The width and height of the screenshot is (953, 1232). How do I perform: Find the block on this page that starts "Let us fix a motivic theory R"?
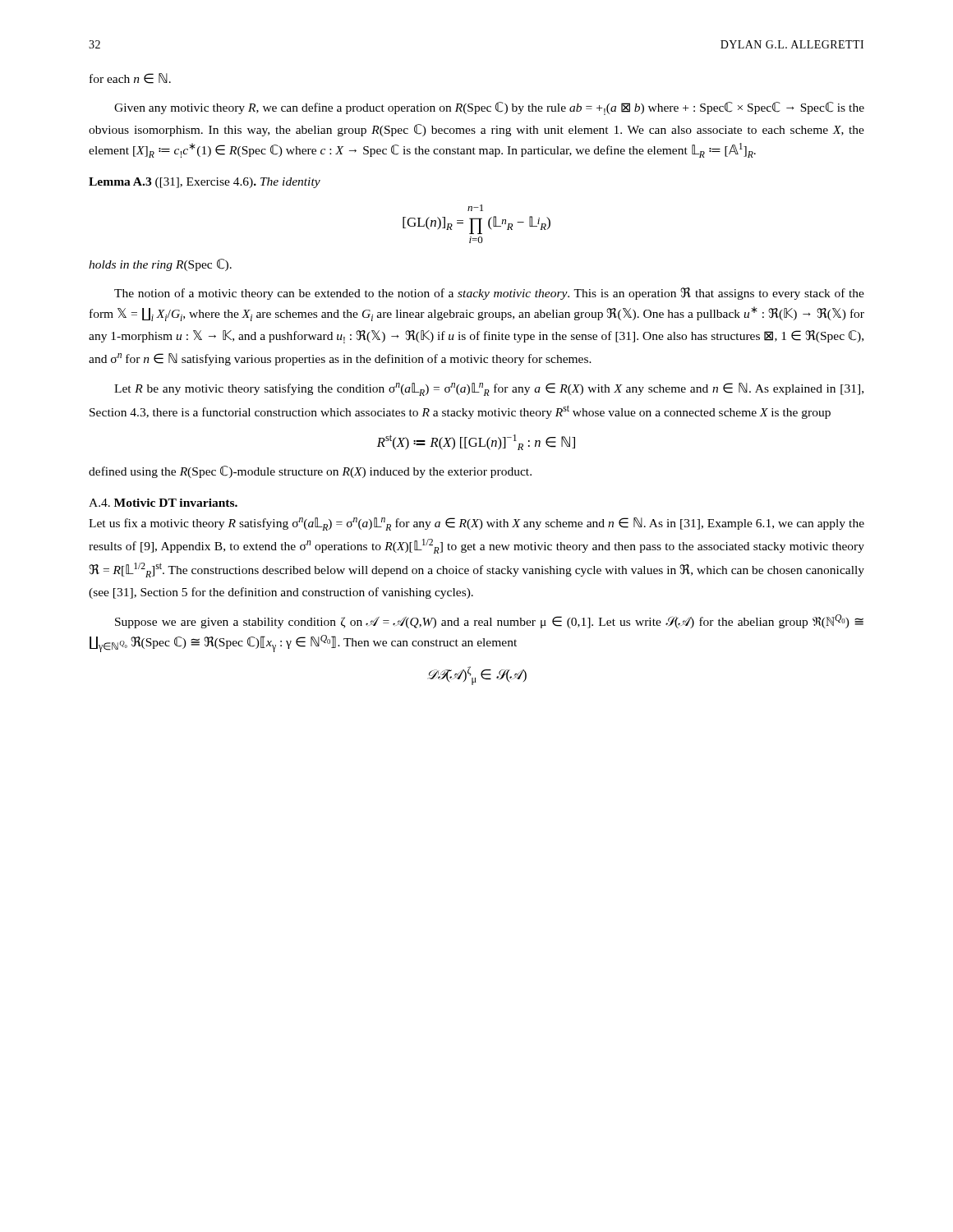point(476,557)
